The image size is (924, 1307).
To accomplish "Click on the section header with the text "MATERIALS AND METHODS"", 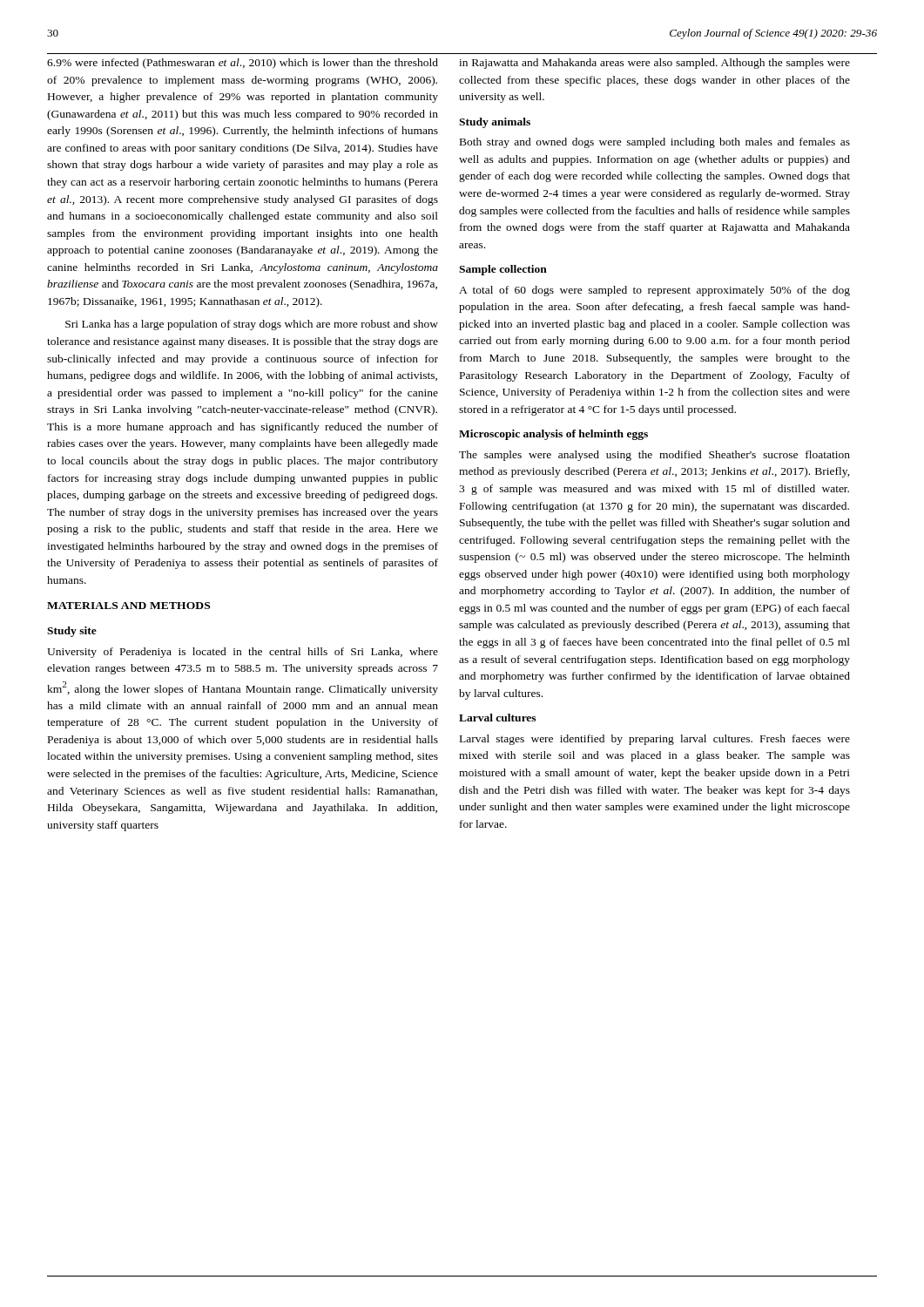I will tap(129, 606).
